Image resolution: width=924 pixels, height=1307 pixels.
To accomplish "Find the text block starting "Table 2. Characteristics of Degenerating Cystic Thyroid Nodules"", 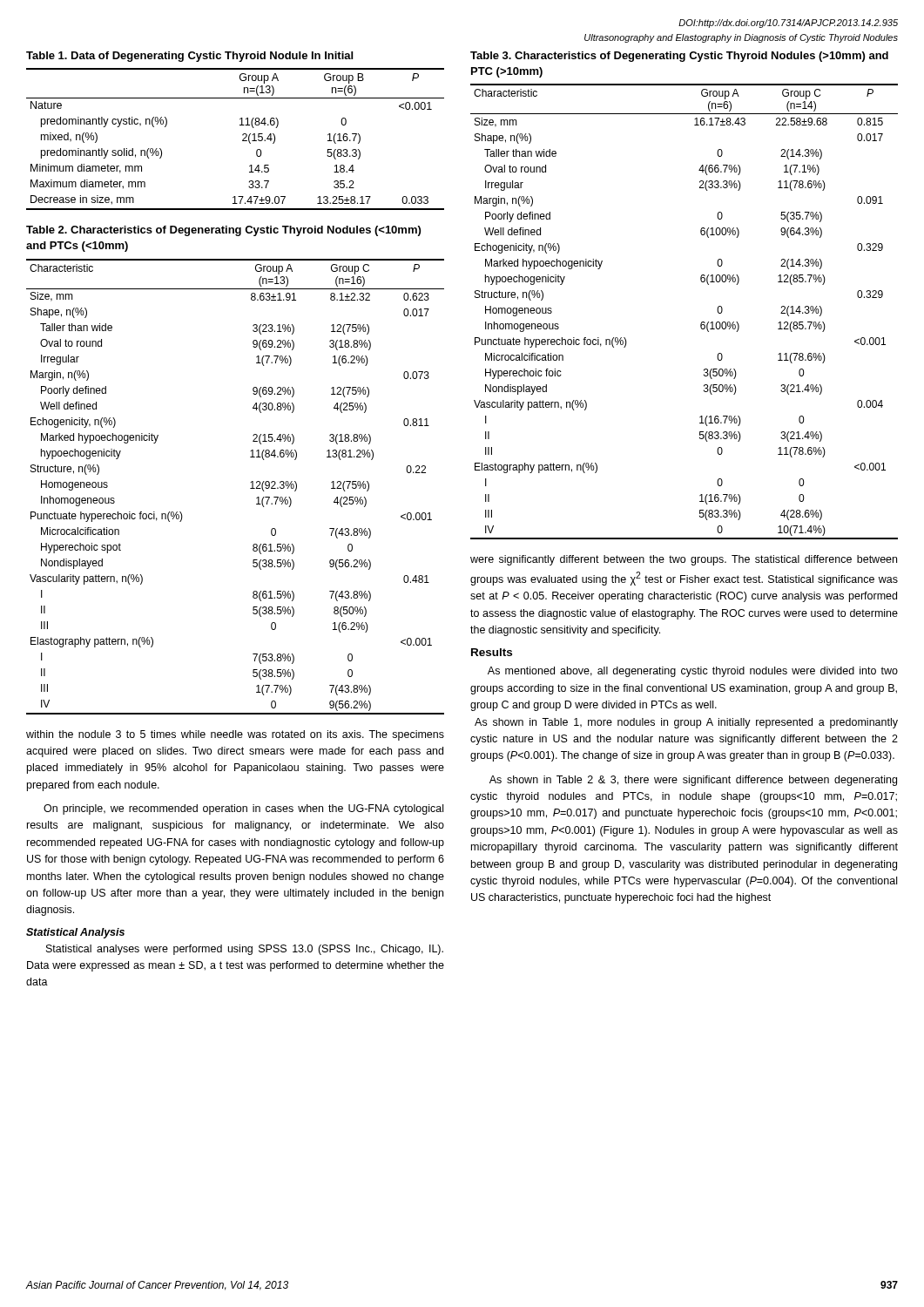I will coord(224,238).
